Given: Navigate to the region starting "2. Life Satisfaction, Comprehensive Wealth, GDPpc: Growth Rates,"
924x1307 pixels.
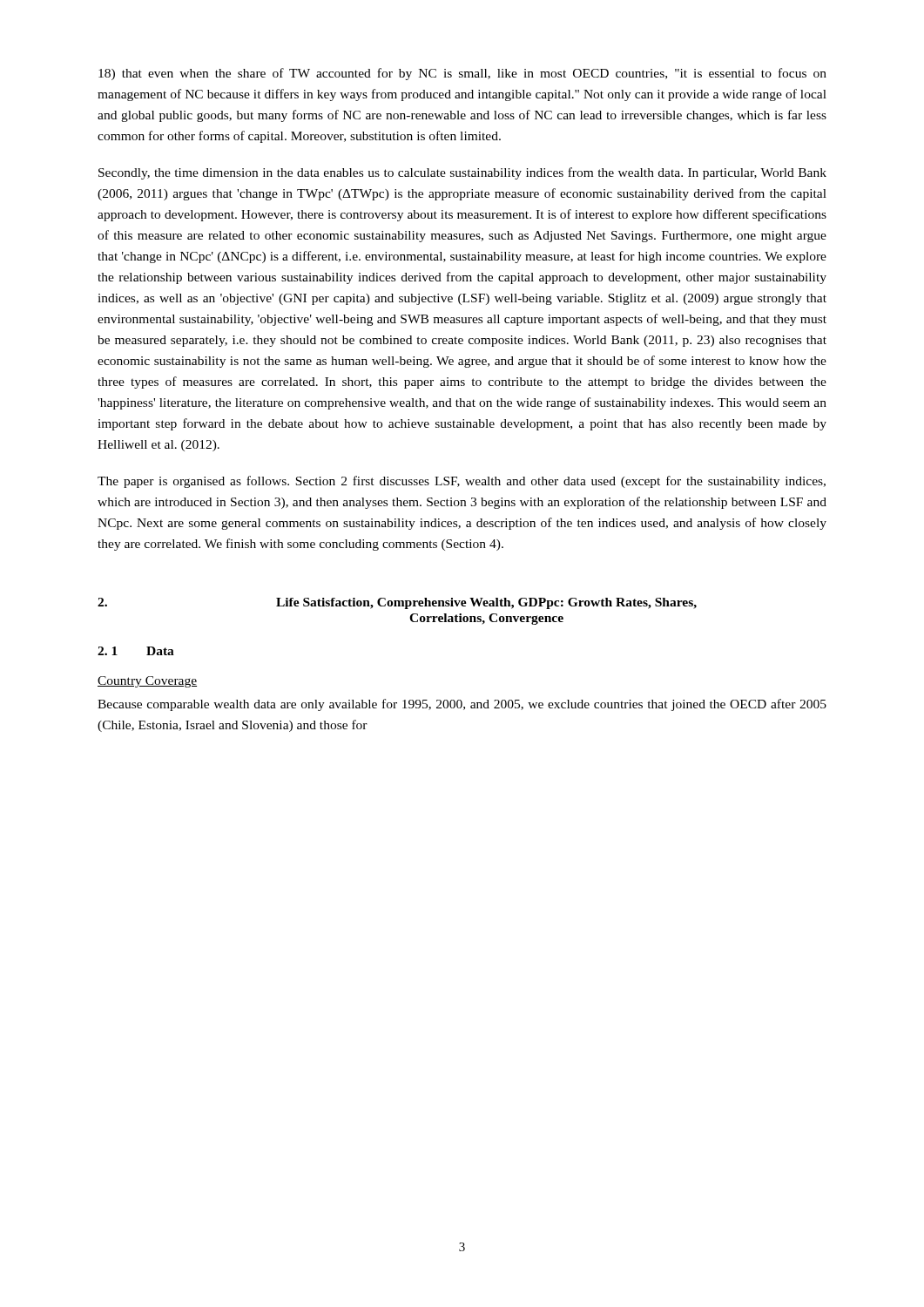Looking at the screenshot, I should click(462, 610).
